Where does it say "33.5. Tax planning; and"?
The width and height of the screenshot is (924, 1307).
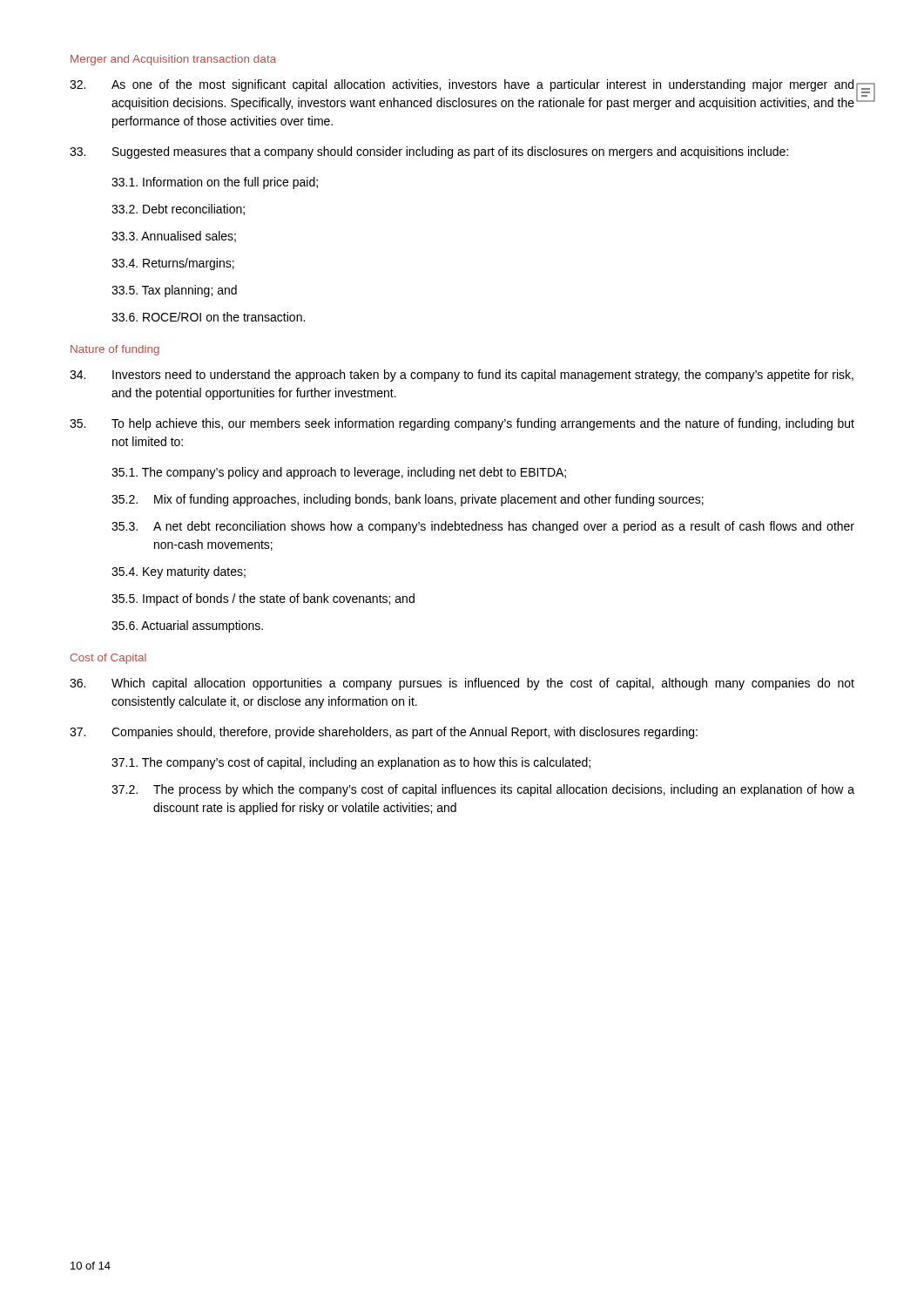pyautogui.click(x=174, y=290)
